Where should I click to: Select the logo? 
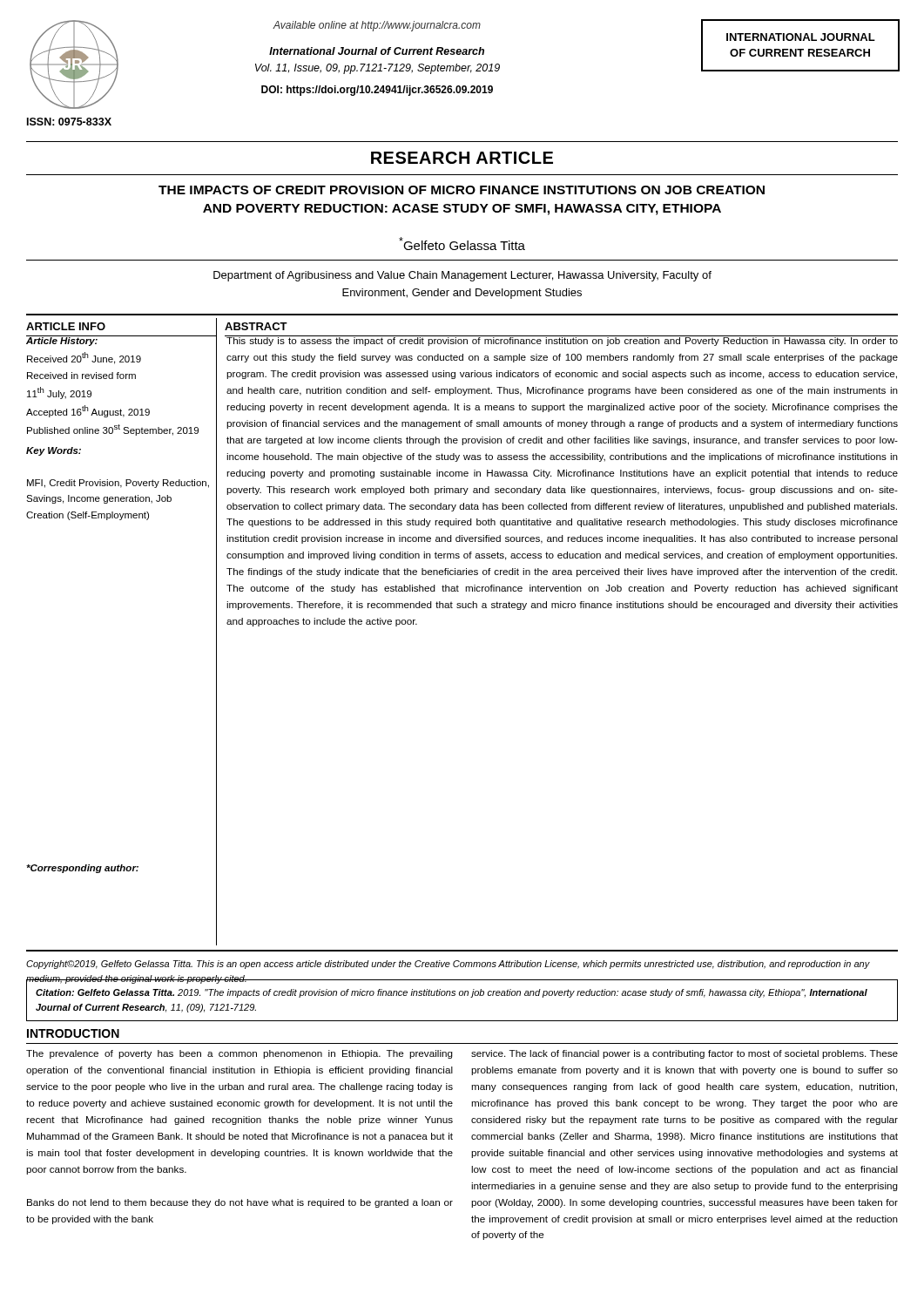74,65
